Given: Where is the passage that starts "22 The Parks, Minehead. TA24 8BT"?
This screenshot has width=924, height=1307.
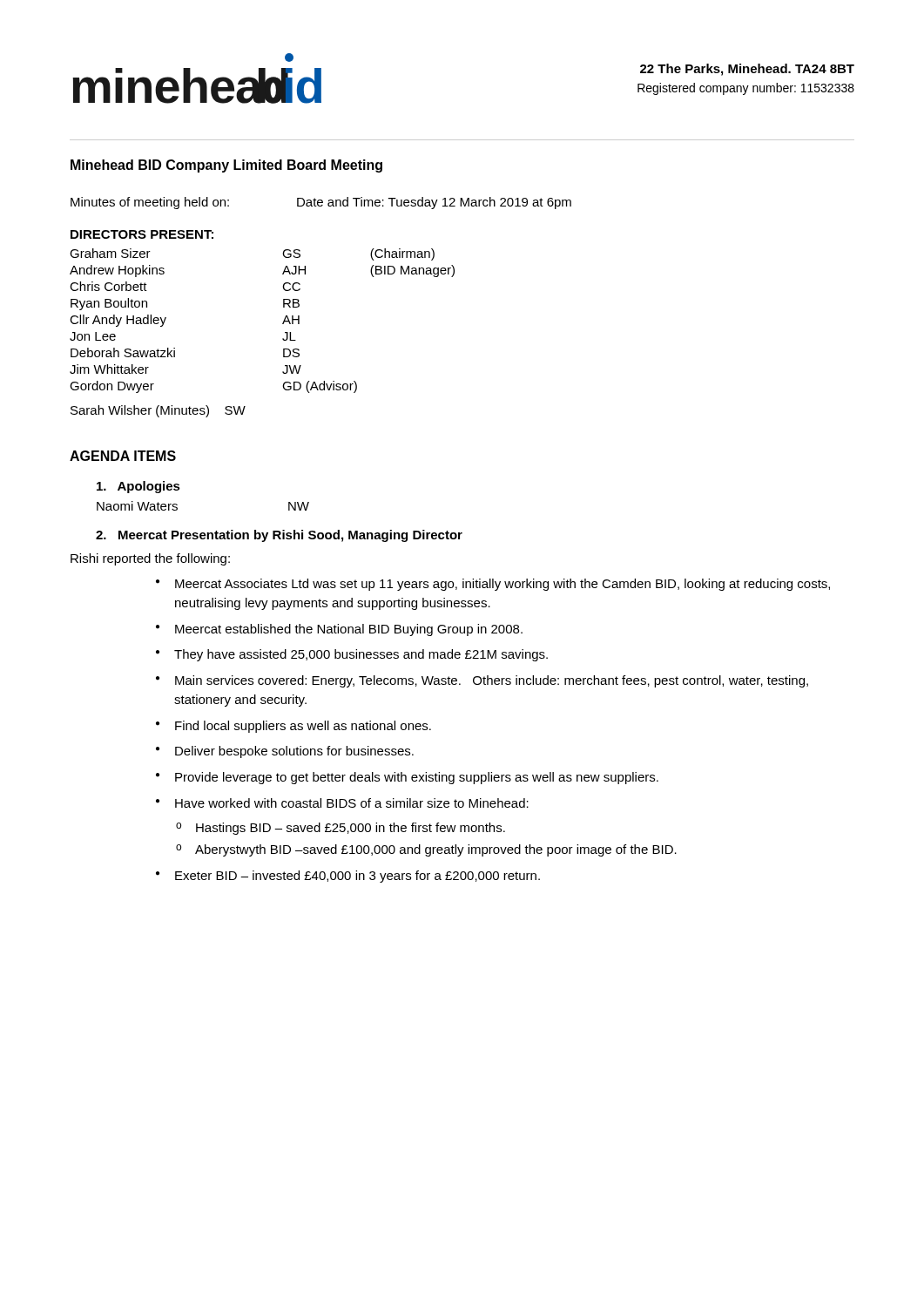Looking at the screenshot, I should tap(746, 78).
